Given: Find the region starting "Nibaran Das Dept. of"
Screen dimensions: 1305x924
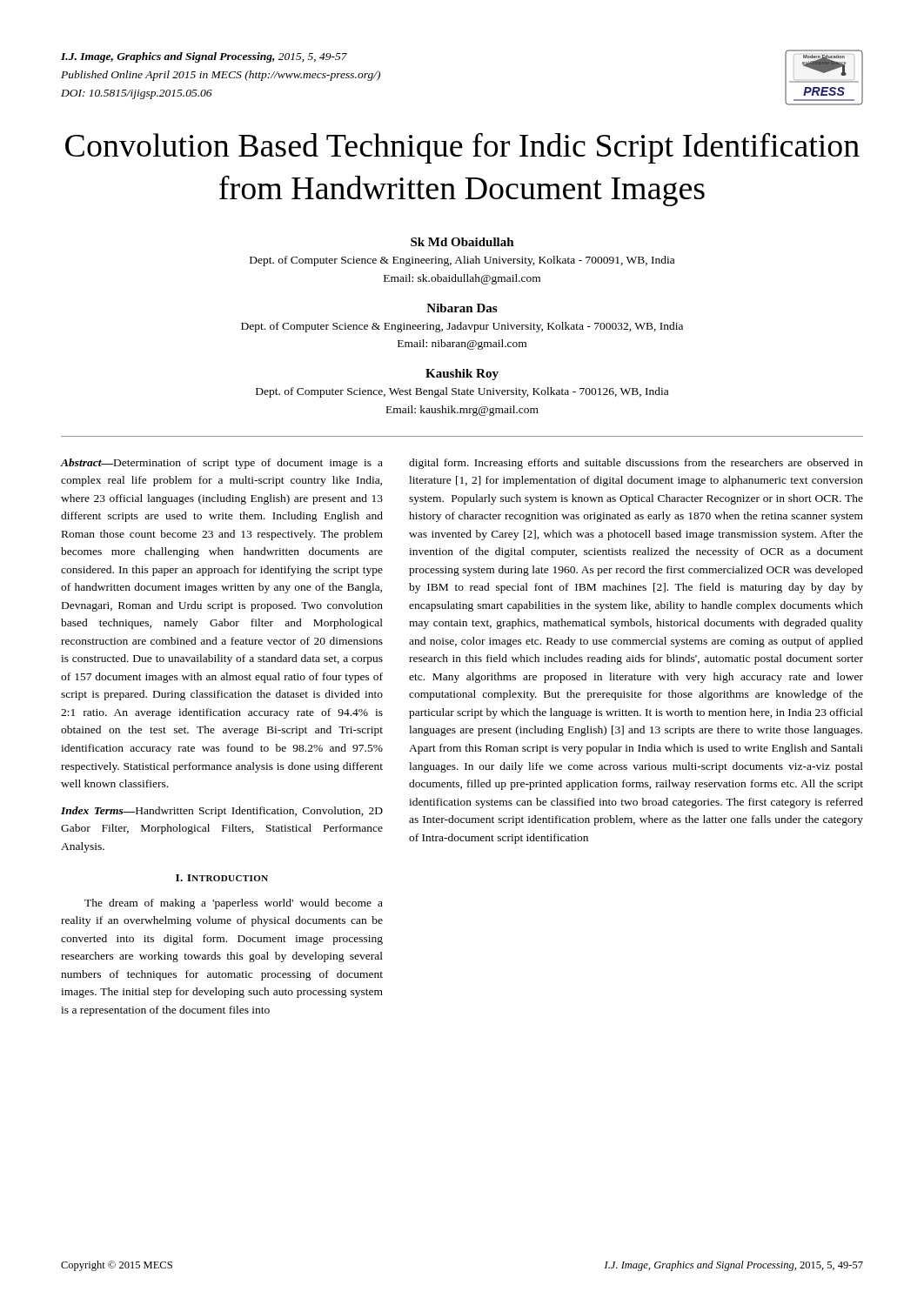Looking at the screenshot, I should tap(462, 327).
